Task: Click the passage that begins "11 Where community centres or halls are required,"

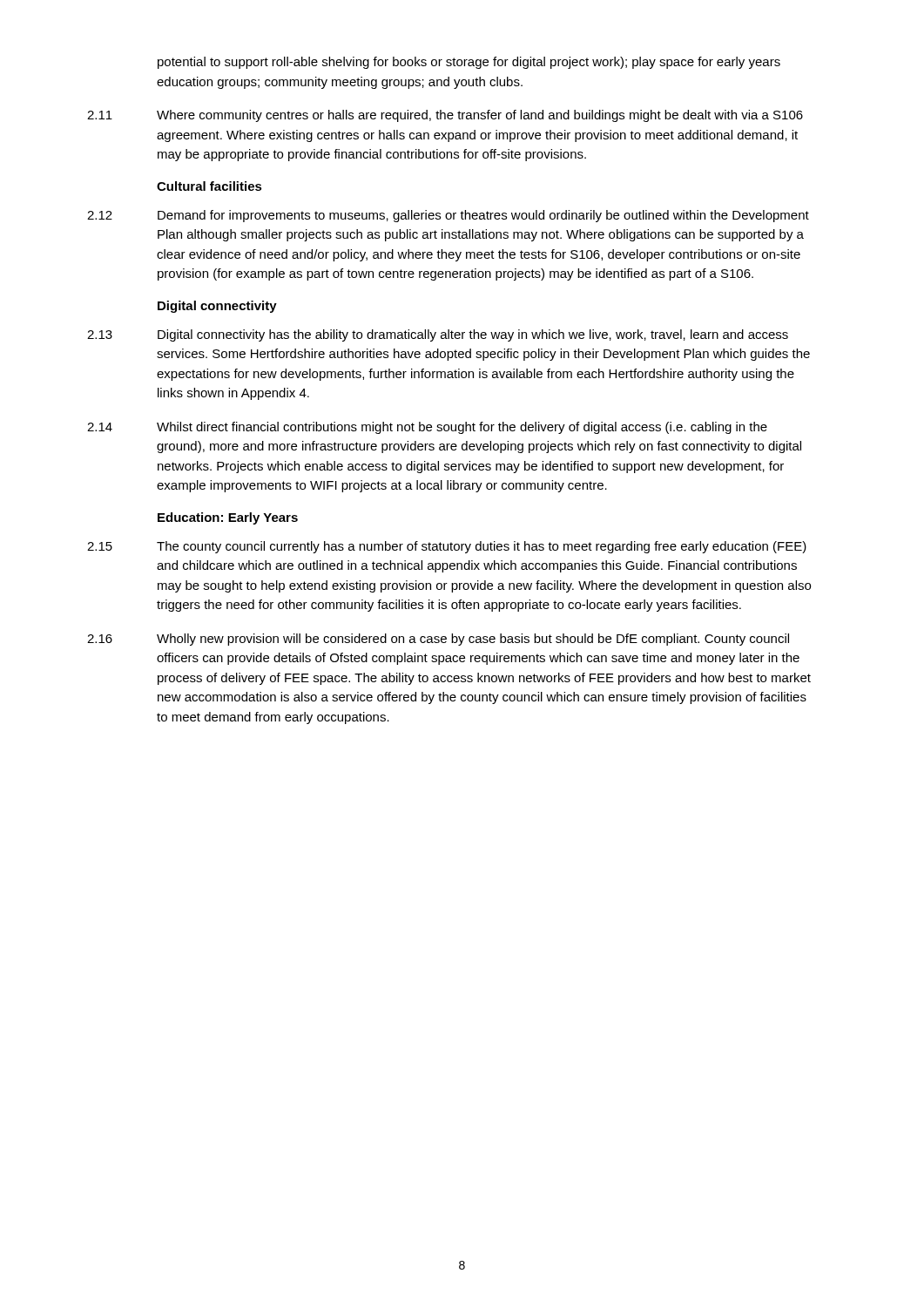Action: tap(453, 135)
